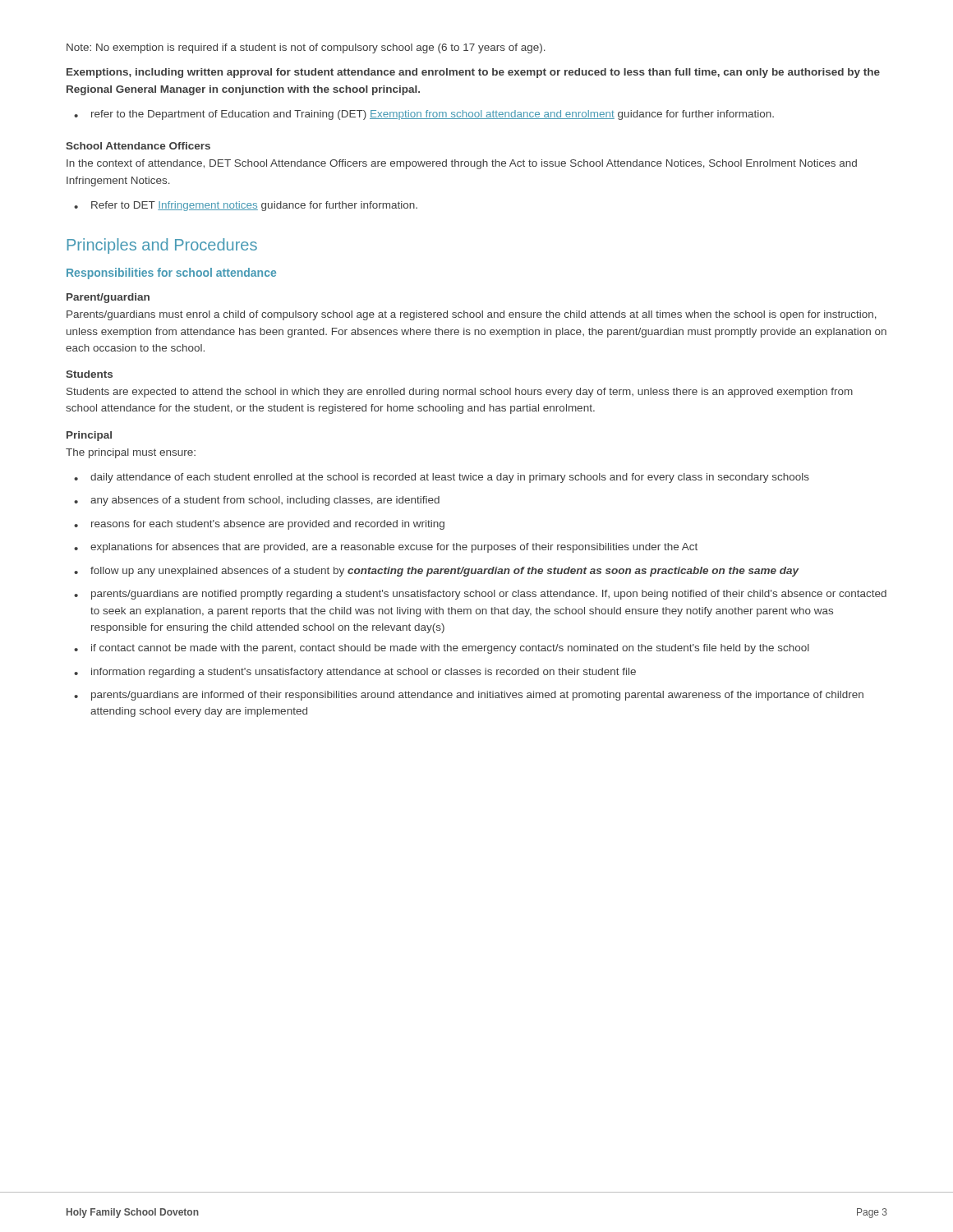Screen dimensions: 1232x953
Task: Find the list item with the text "• Refer to DET Infringement notices guidance"
Action: 246,206
